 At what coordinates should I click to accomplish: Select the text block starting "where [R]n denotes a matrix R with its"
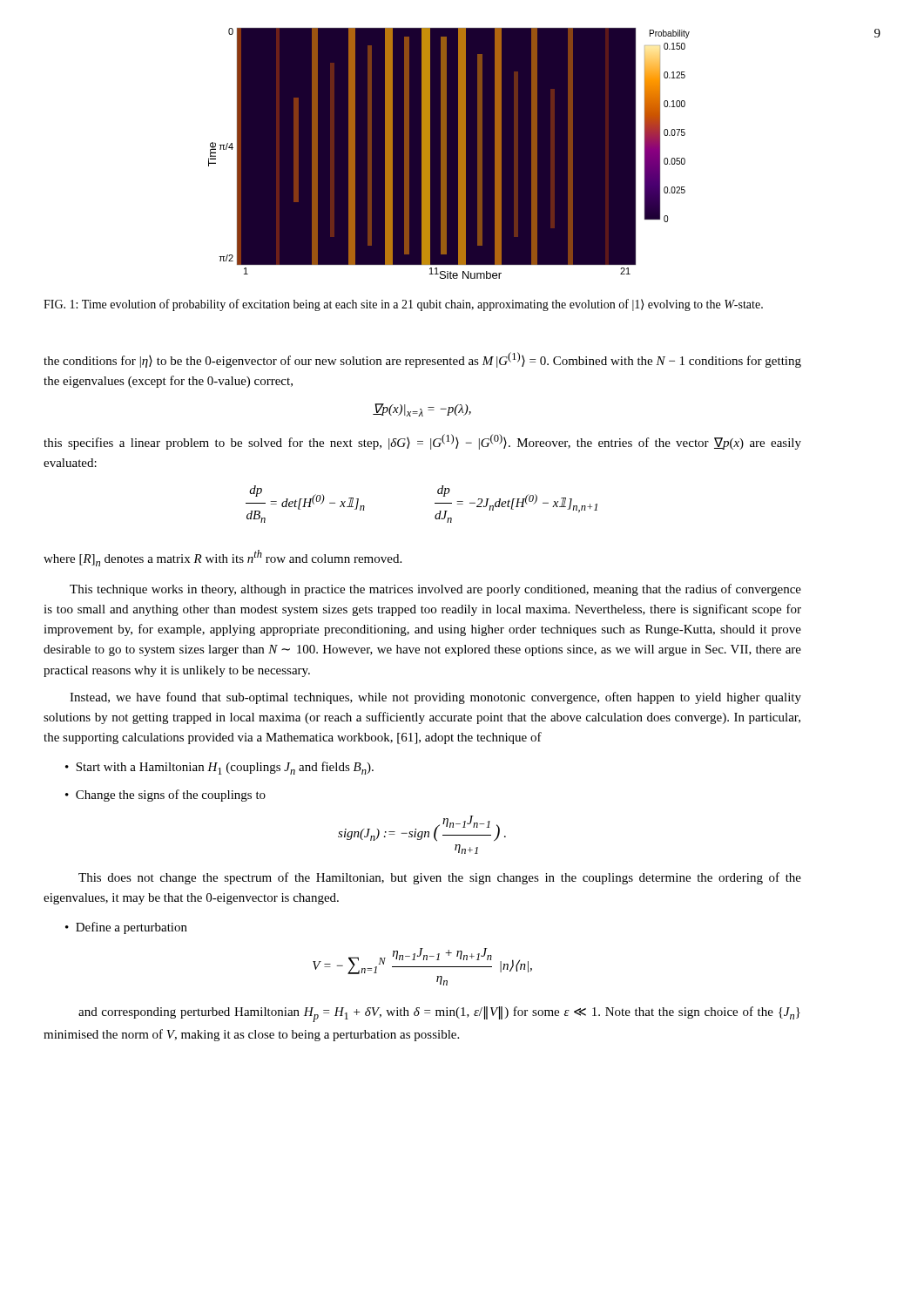223,559
